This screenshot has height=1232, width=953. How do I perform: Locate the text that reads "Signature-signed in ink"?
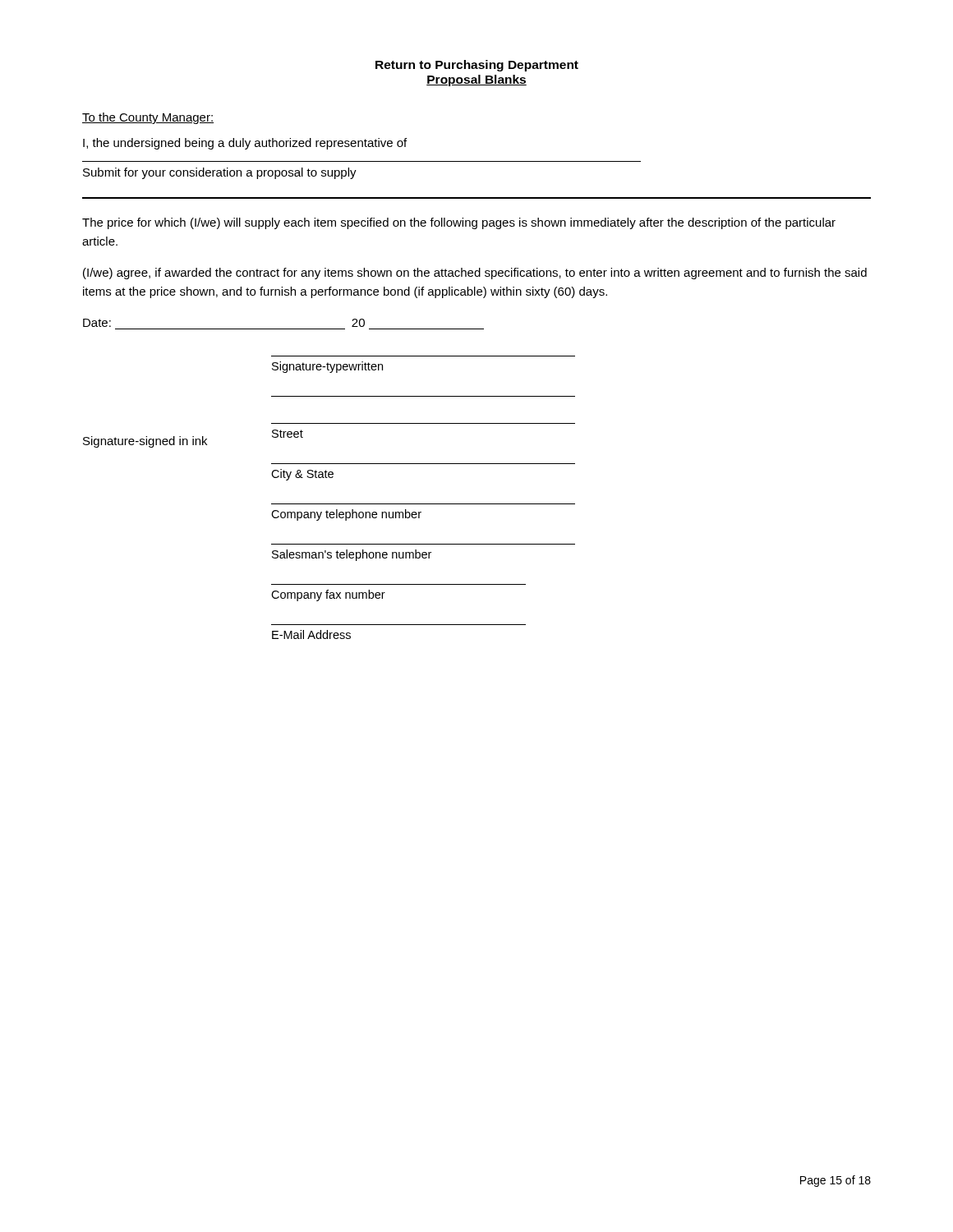point(145,441)
